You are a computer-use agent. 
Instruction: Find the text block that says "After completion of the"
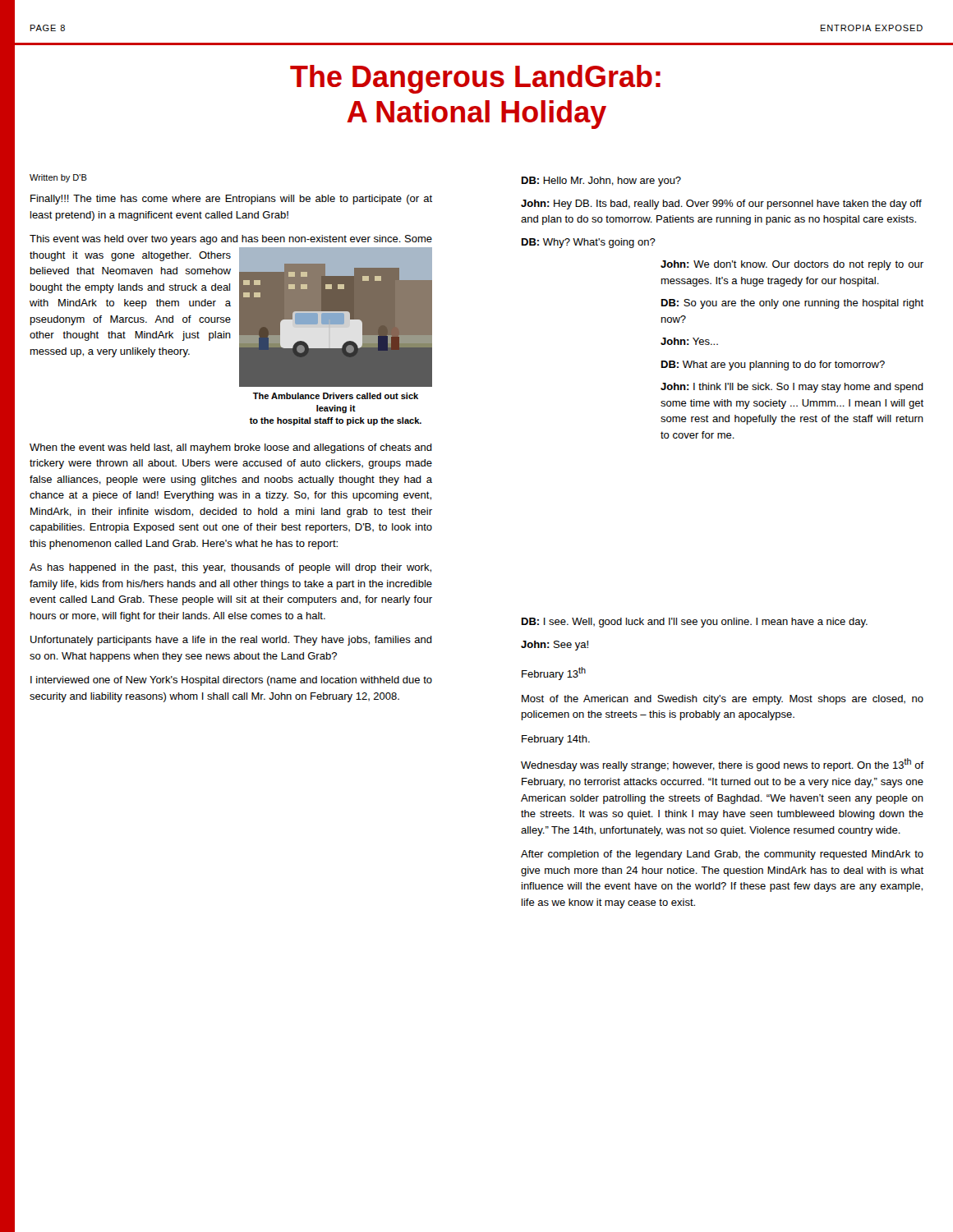pyautogui.click(x=722, y=878)
